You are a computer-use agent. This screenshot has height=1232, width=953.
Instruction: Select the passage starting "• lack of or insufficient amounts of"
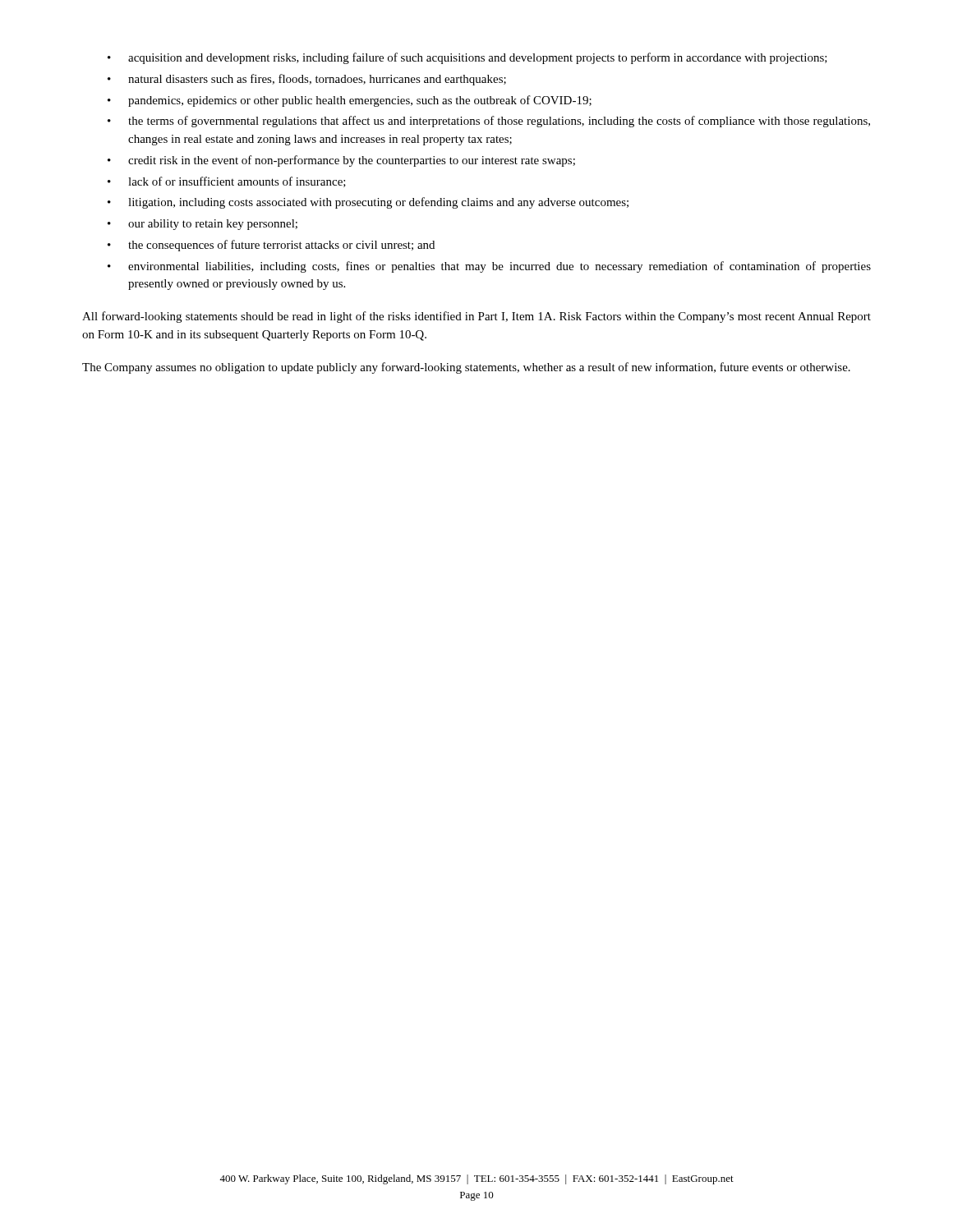(227, 182)
